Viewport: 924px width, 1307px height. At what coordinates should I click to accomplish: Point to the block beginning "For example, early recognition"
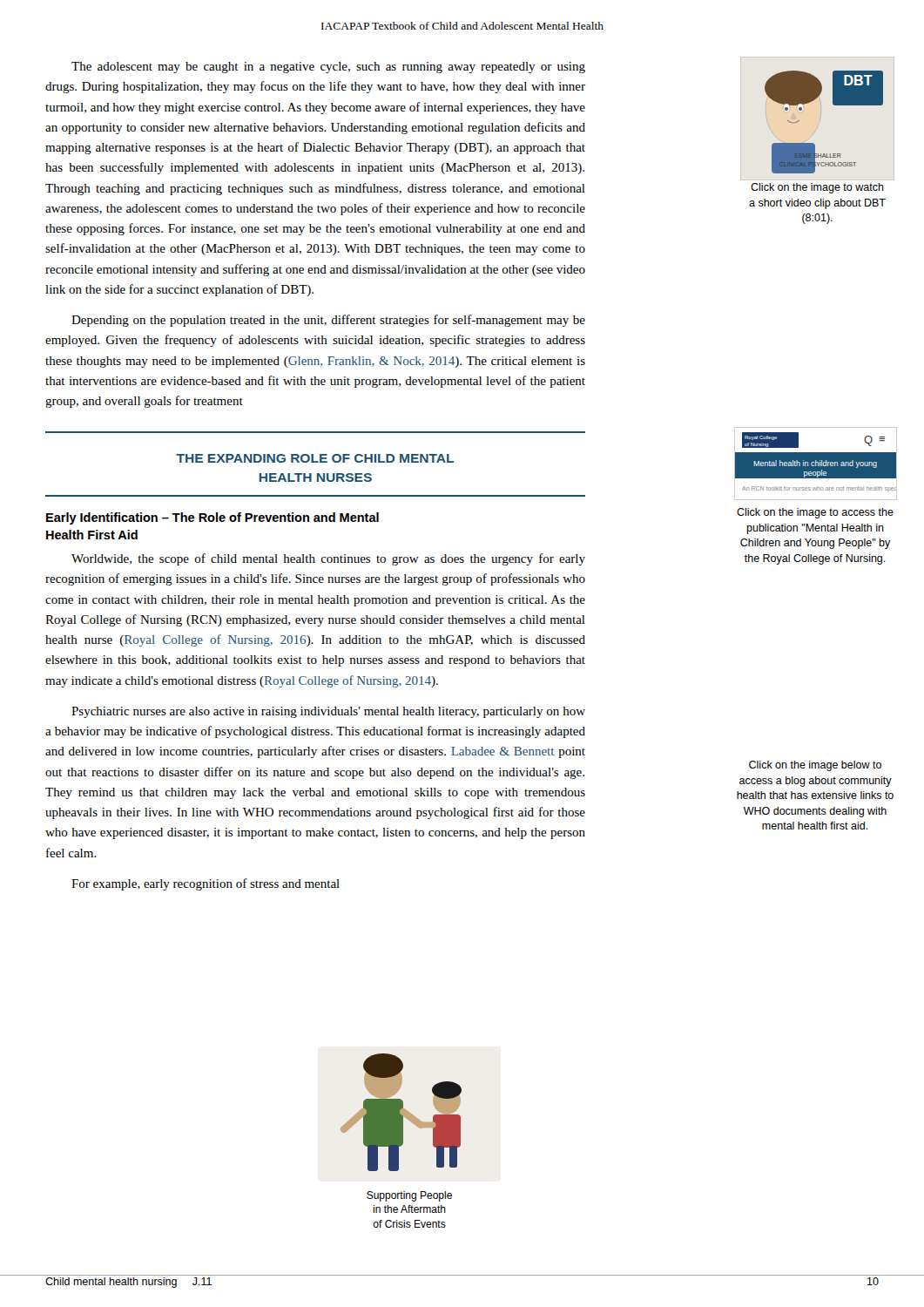pyautogui.click(x=315, y=884)
